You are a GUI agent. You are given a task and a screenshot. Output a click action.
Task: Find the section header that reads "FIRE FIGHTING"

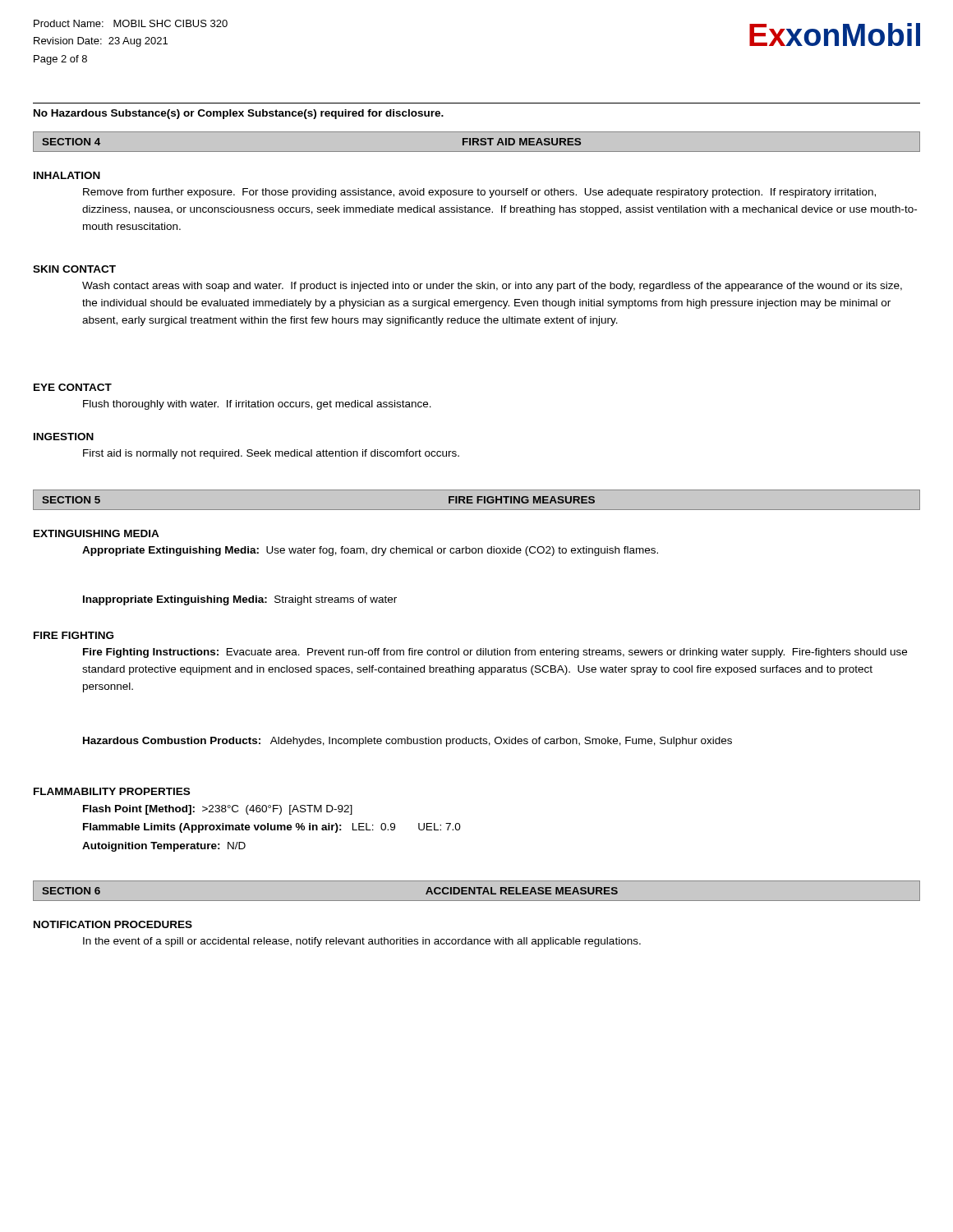pos(74,635)
